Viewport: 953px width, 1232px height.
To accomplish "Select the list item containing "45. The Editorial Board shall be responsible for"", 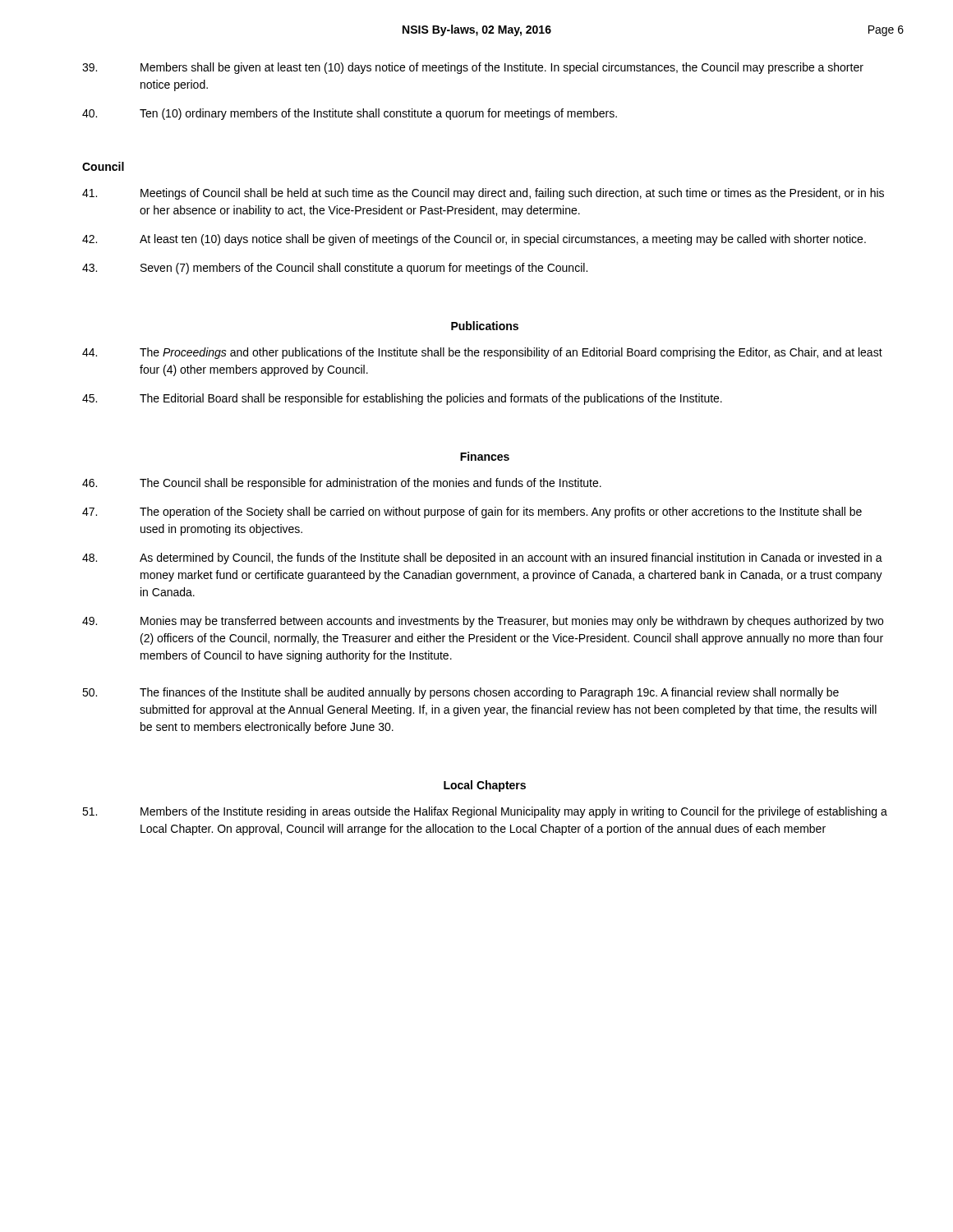I will pos(485,399).
